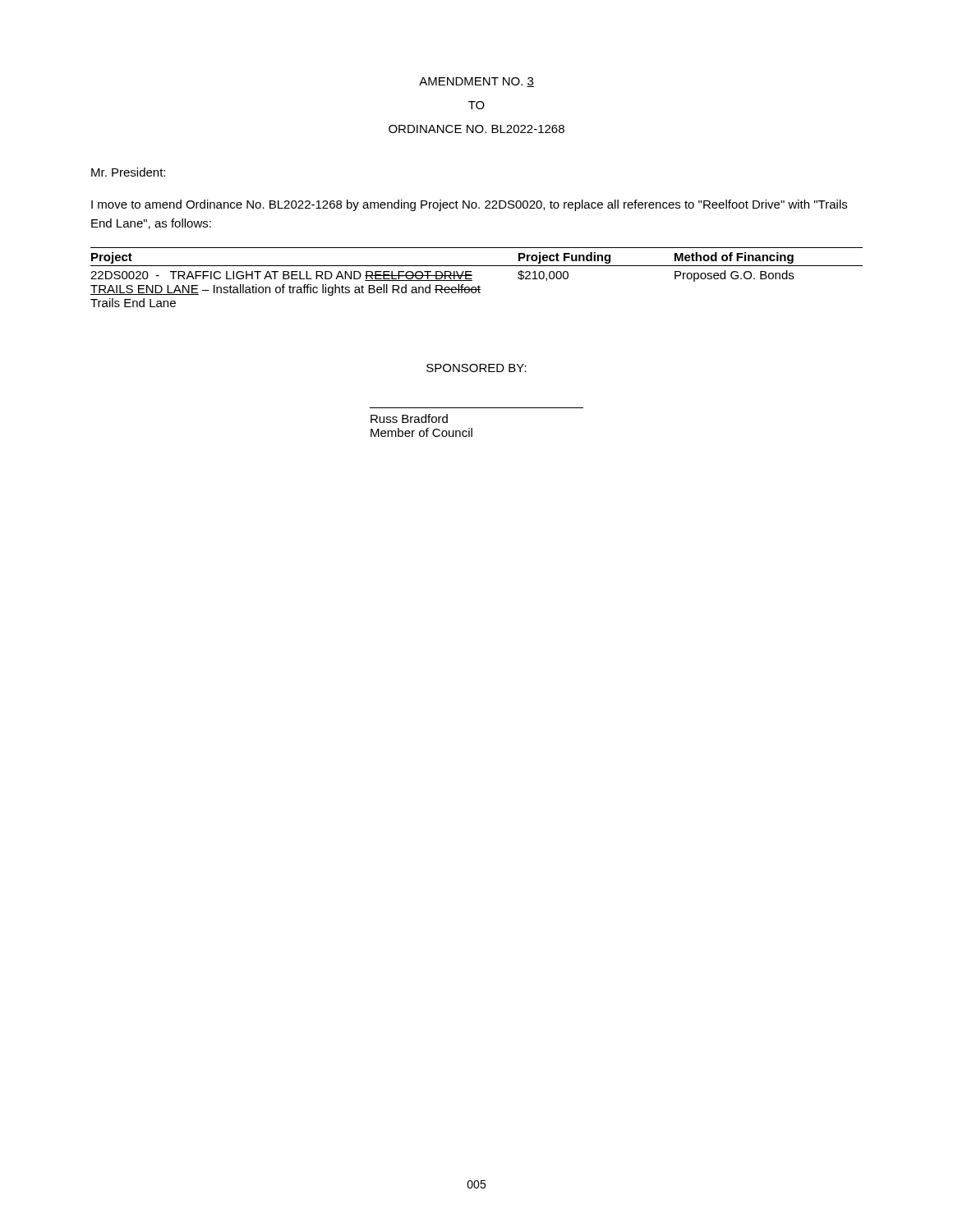Find the passage starting "Russ BradfordMember of"
Image resolution: width=953 pixels, height=1232 pixels.
(421, 425)
